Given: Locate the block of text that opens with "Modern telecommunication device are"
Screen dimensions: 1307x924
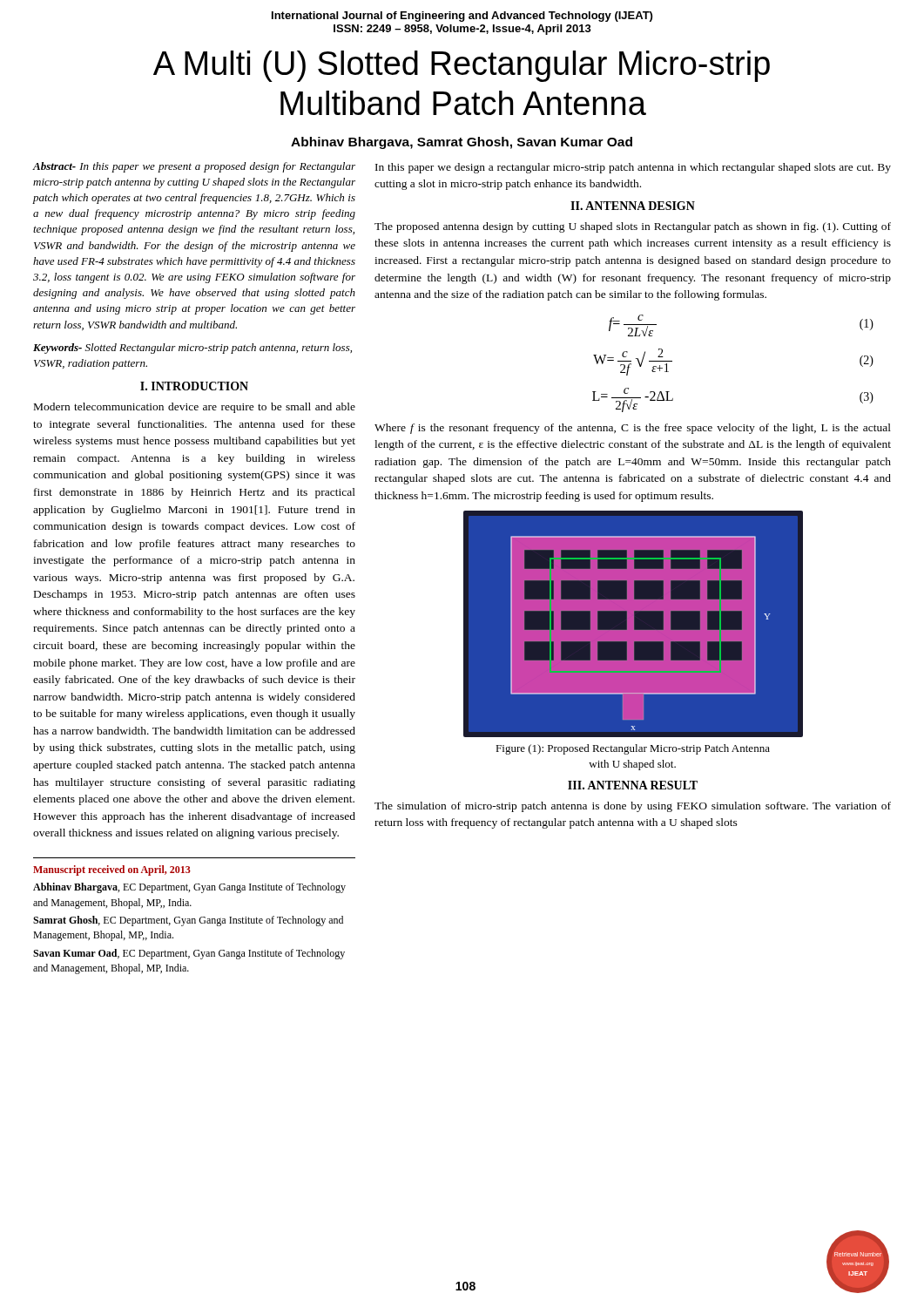Looking at the screenshot, I should pyautogui.click(x=194, y=620).
